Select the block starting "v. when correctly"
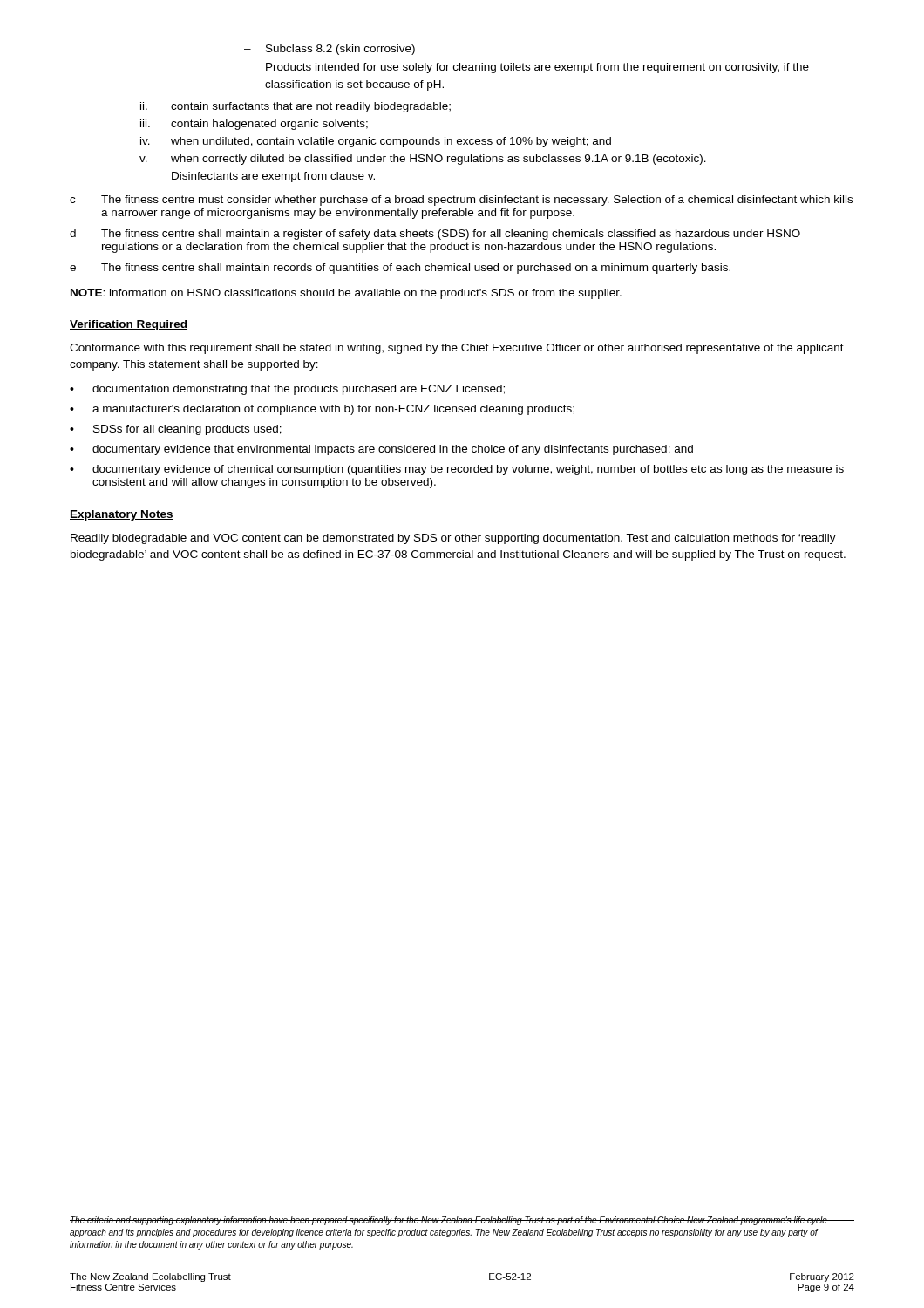 pyautogui.click(x=497, y=158)
